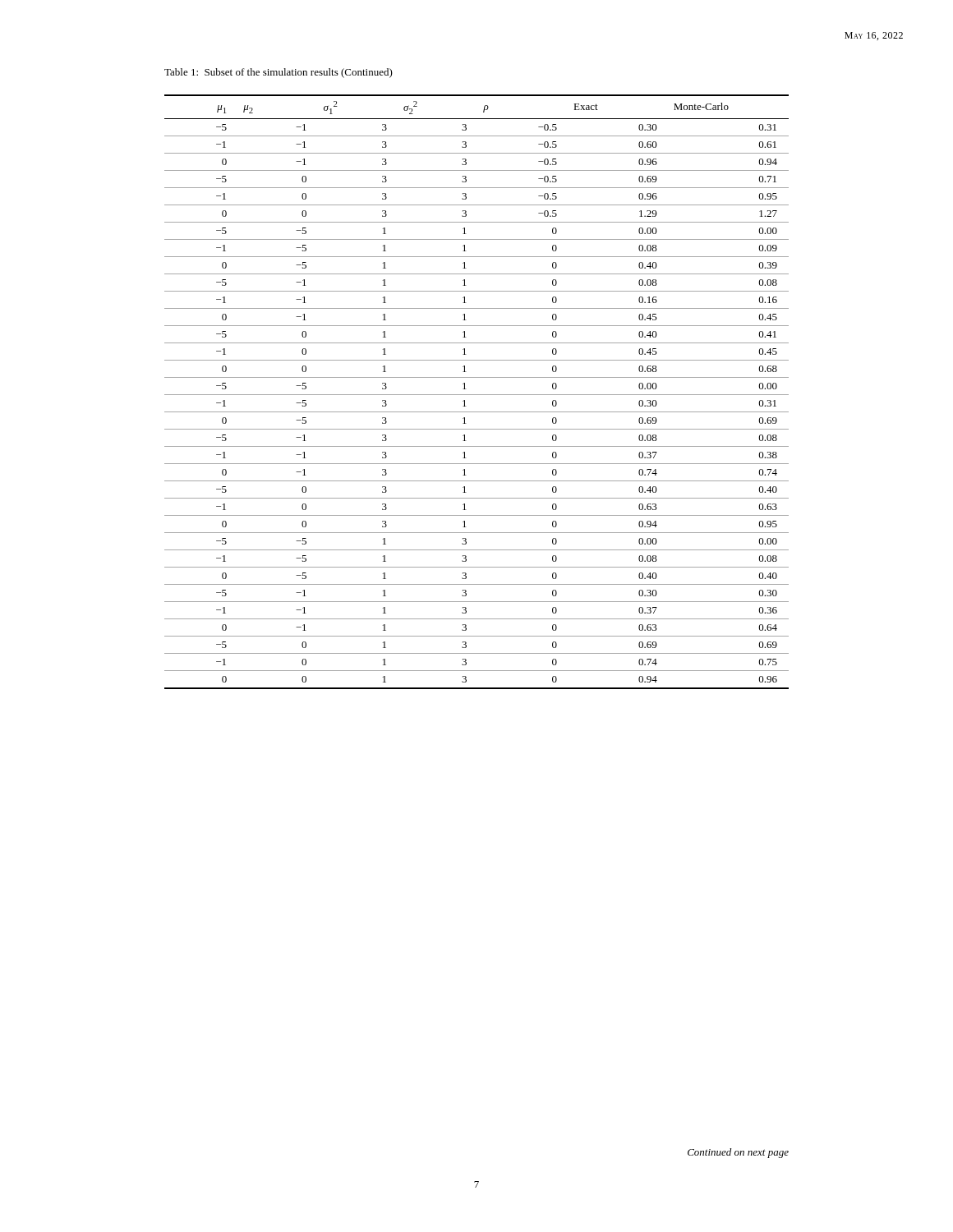This screenshot has width=953, height=1232.
Task: Locate the text that says "Continued on next page"
Action: (738, 1152)
